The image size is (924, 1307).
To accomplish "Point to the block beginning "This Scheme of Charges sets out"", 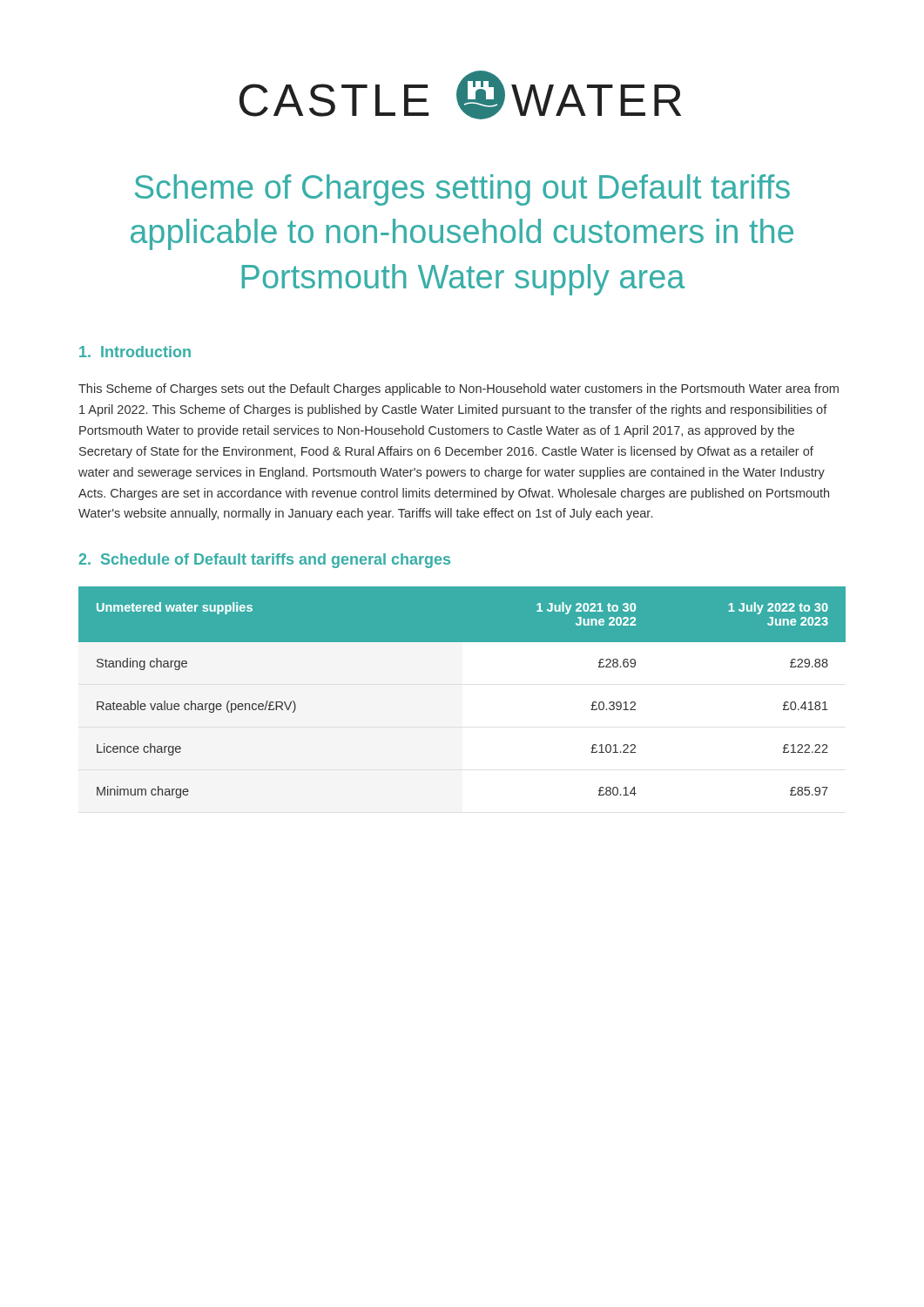I will coord(459,451).
